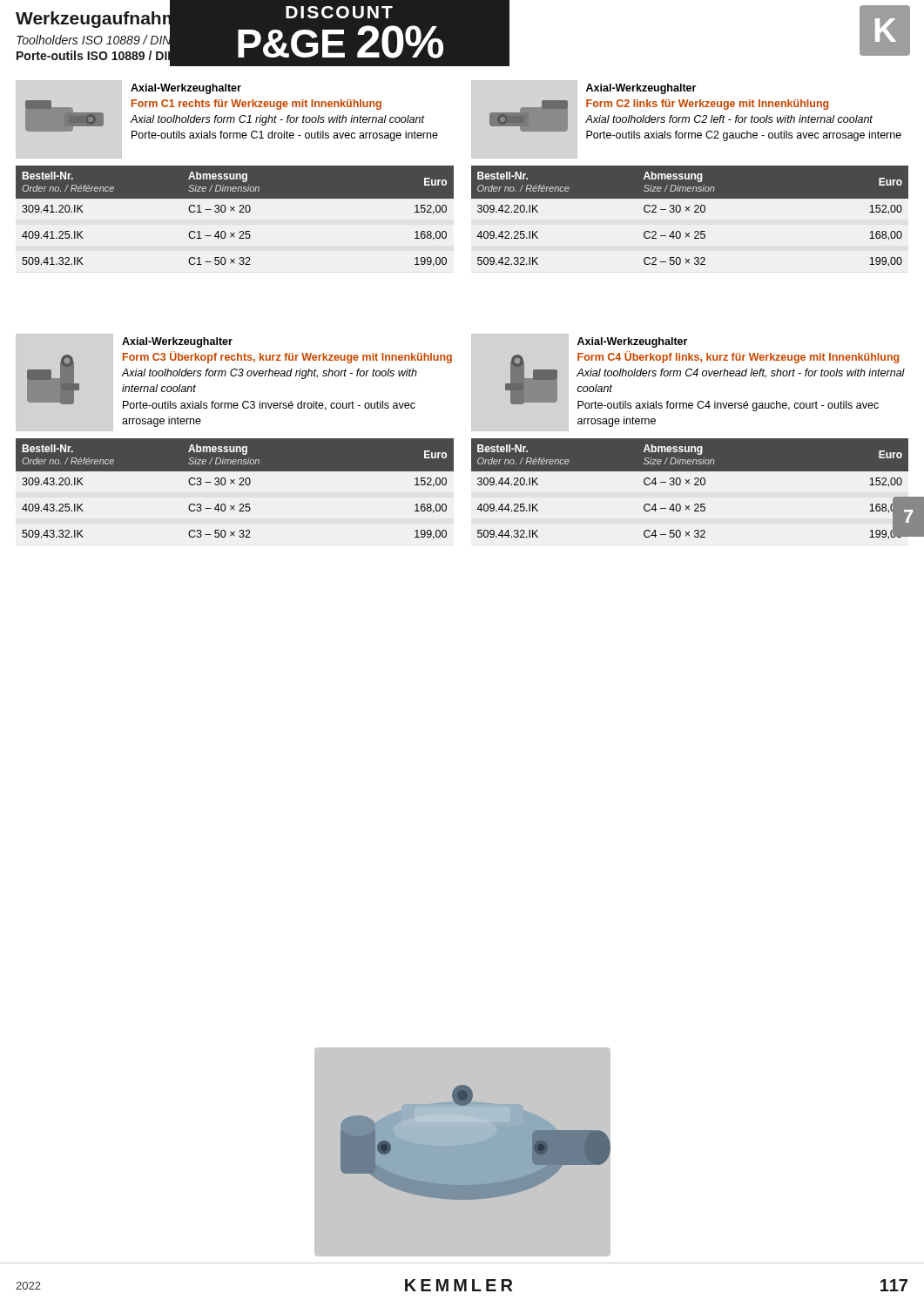Point to the block beginning "Axial-Werkzeughalter Form C1 rechts für Werkzeuge"
This screenshot has width=924, height=1307.
coord(284,112)
